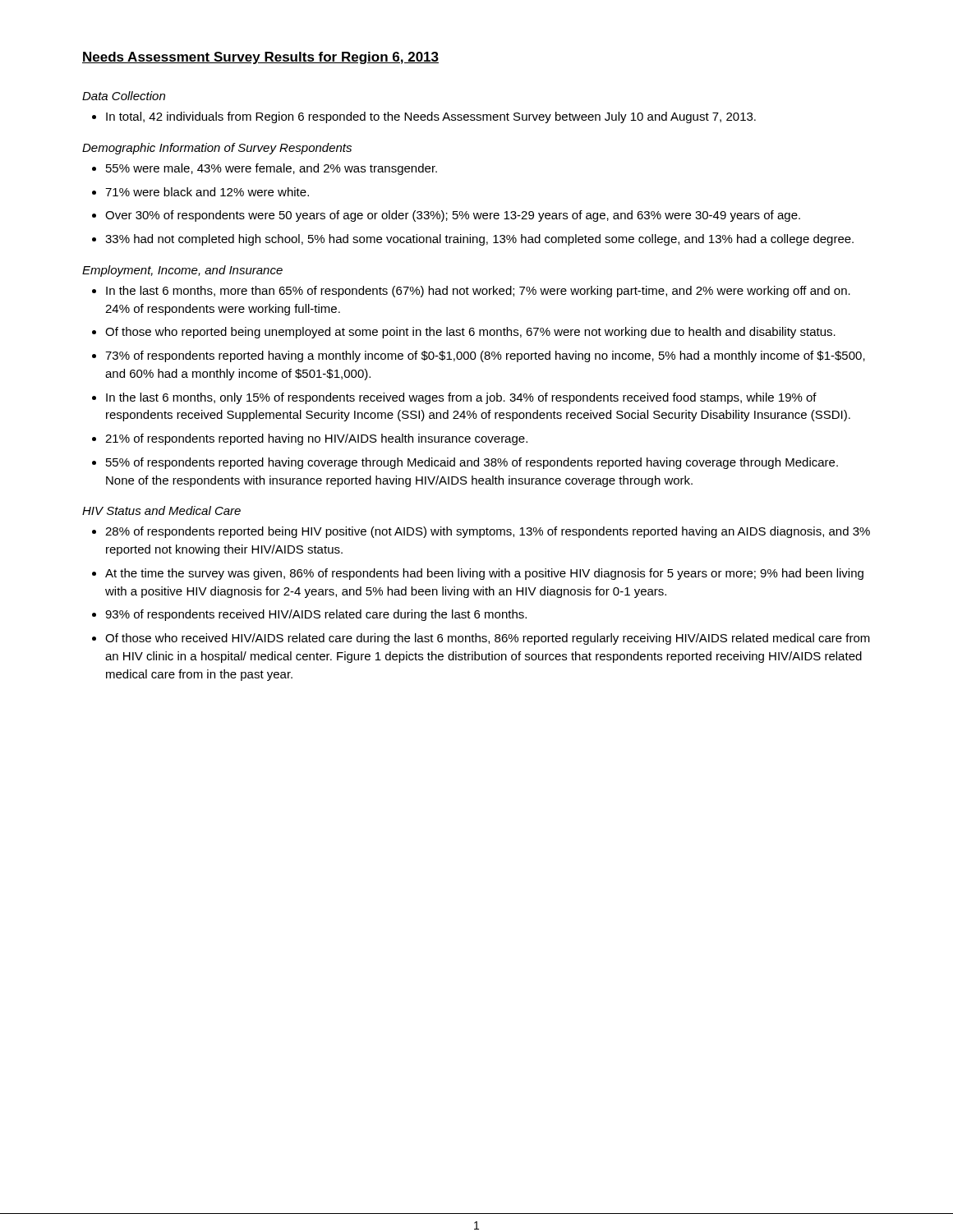This screenshot has width=953, height=1232.
Task: Navigate to the text starting "71% were black and"
Action: point(208,191)
